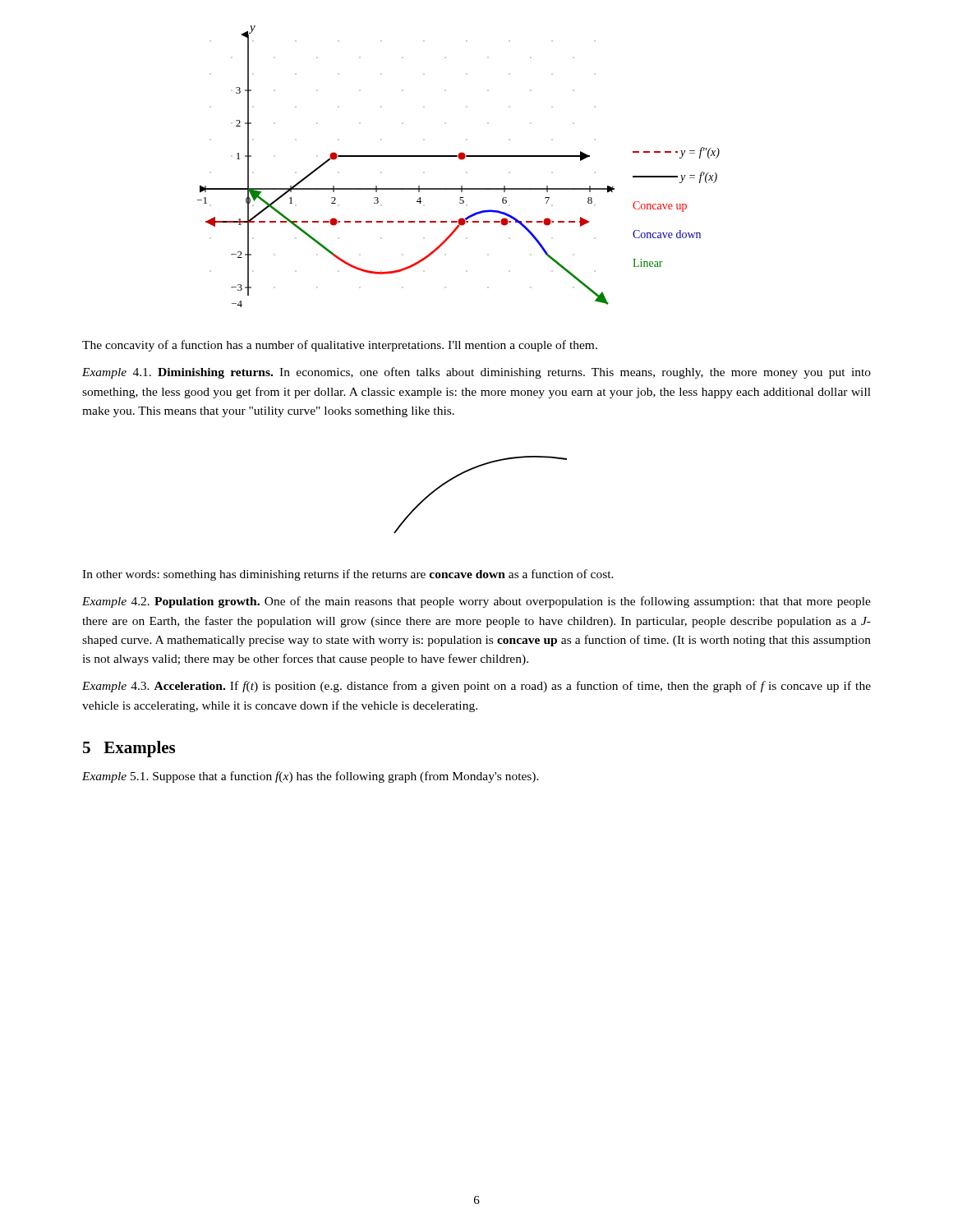Viewport: 953px width, 1232px height.
Task: Locate the block of text that opens with "Example 4.3. Acceleration. If f(t)"
Action: (476, 695)
